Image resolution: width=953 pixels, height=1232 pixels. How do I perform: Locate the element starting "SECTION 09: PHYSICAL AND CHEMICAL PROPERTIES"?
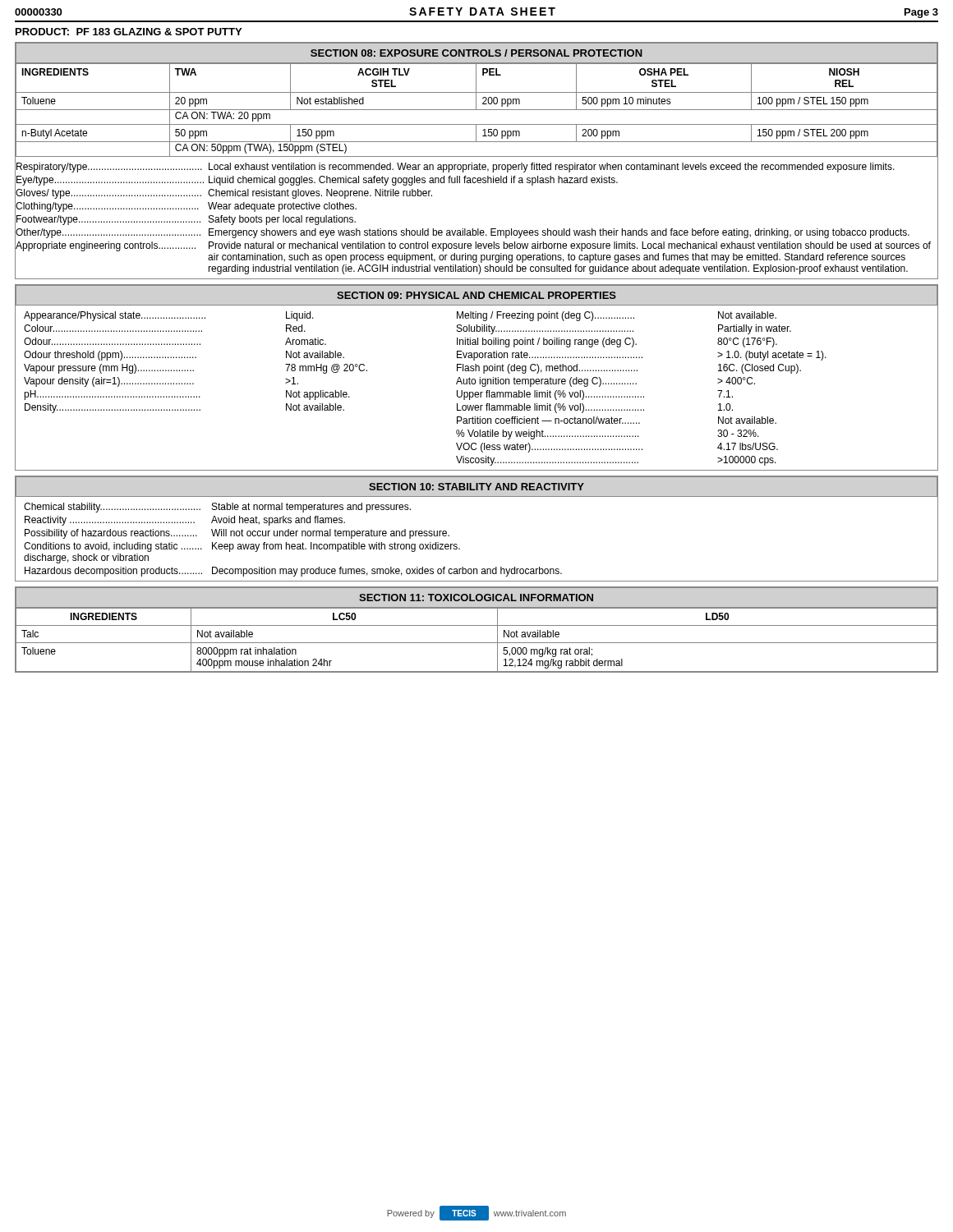coord(476,295)
